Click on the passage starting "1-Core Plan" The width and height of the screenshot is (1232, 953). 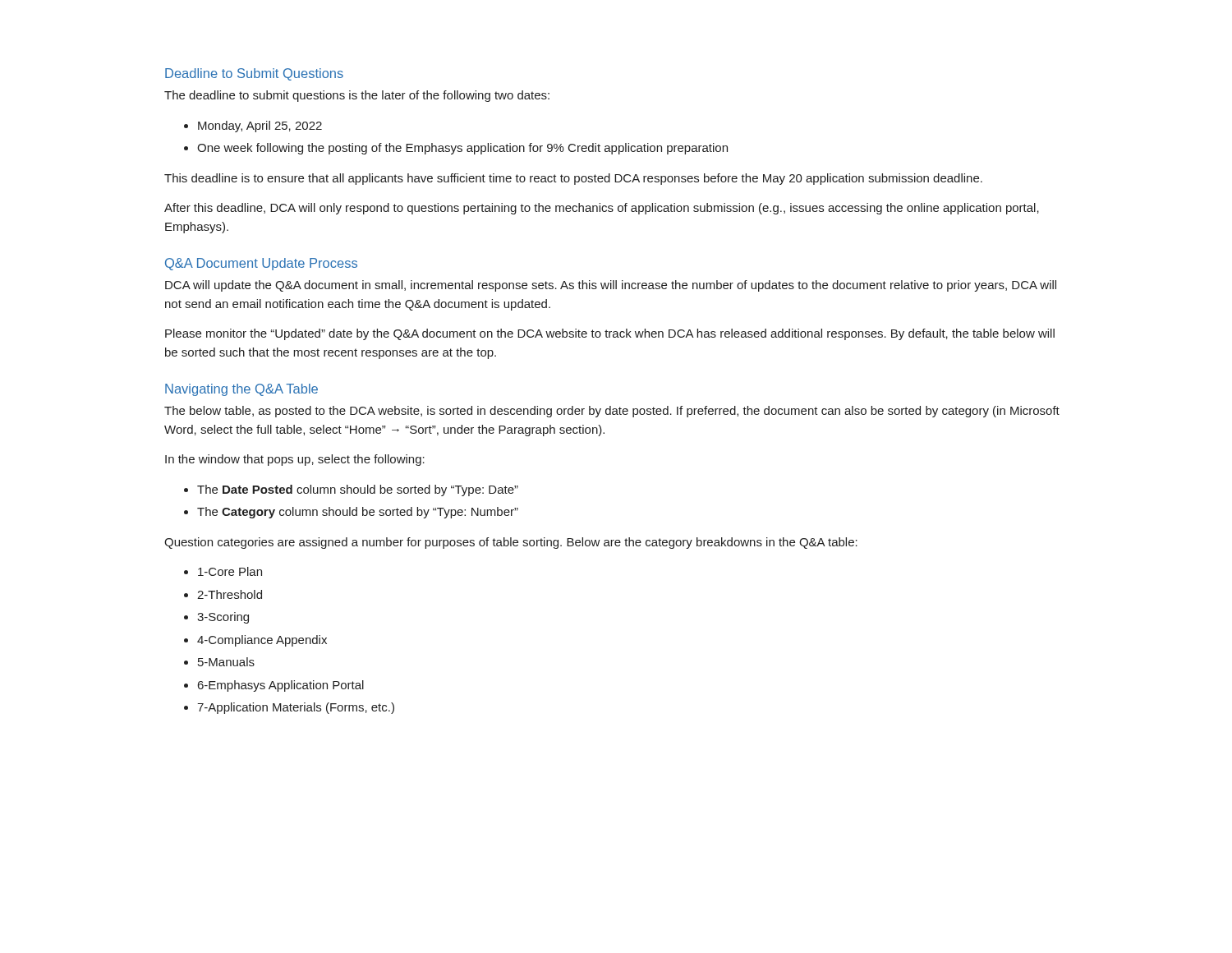coord(230,571)
